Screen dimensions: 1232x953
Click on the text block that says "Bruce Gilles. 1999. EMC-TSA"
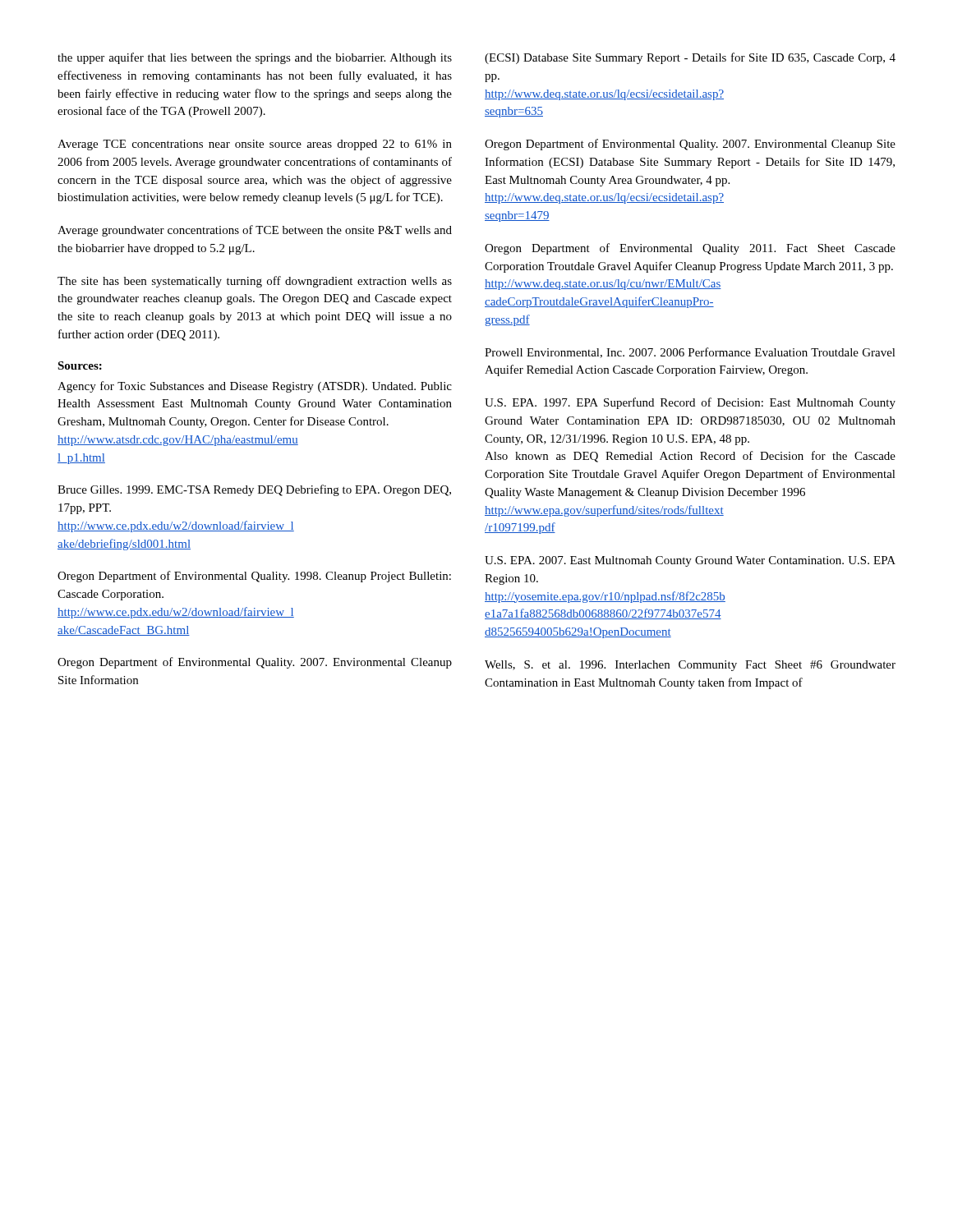click(255, 517)
